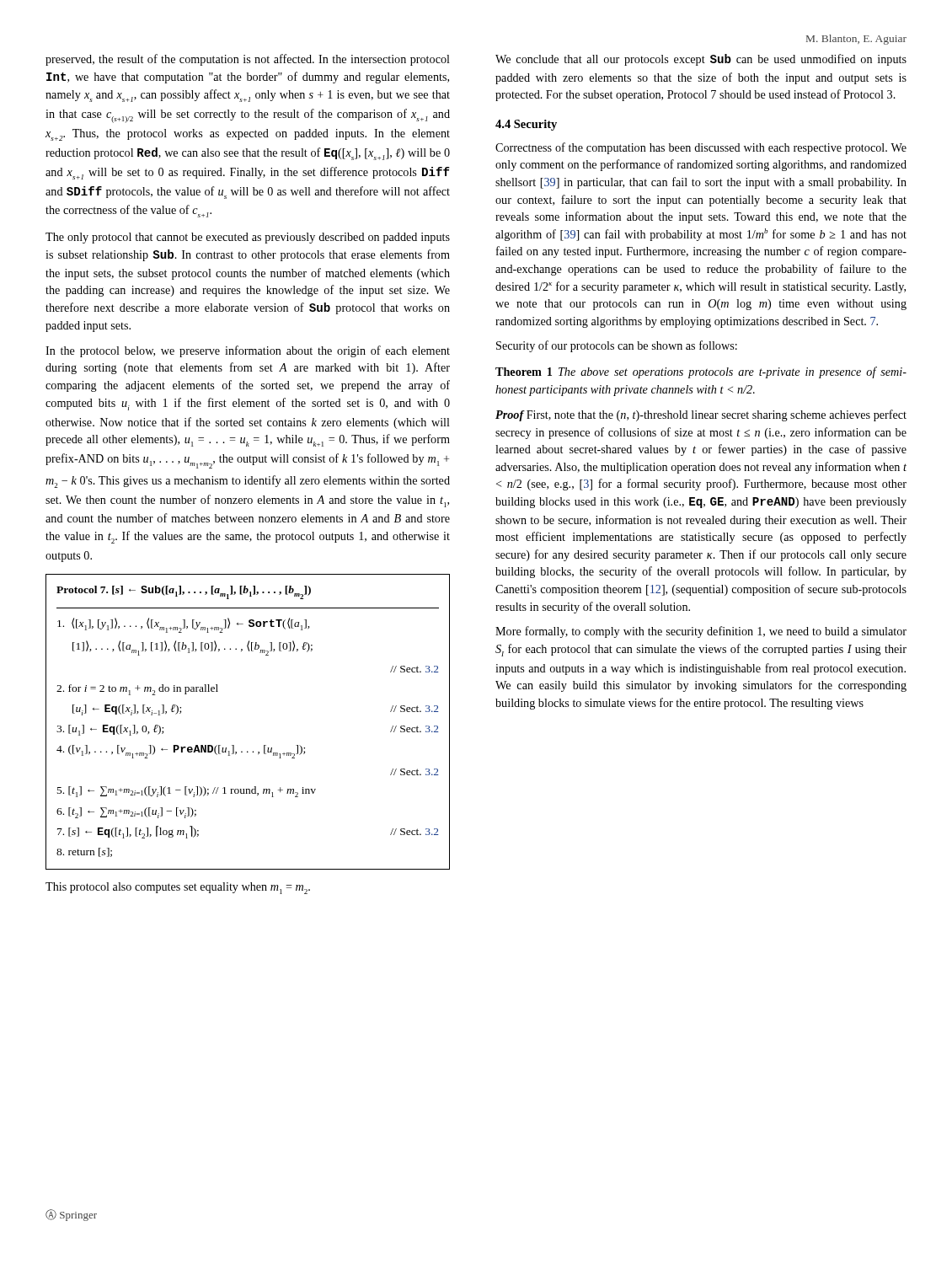
Task: Select the passage starting "4.4 Security"
Action: pyautogui.click(x=526, y=124)
